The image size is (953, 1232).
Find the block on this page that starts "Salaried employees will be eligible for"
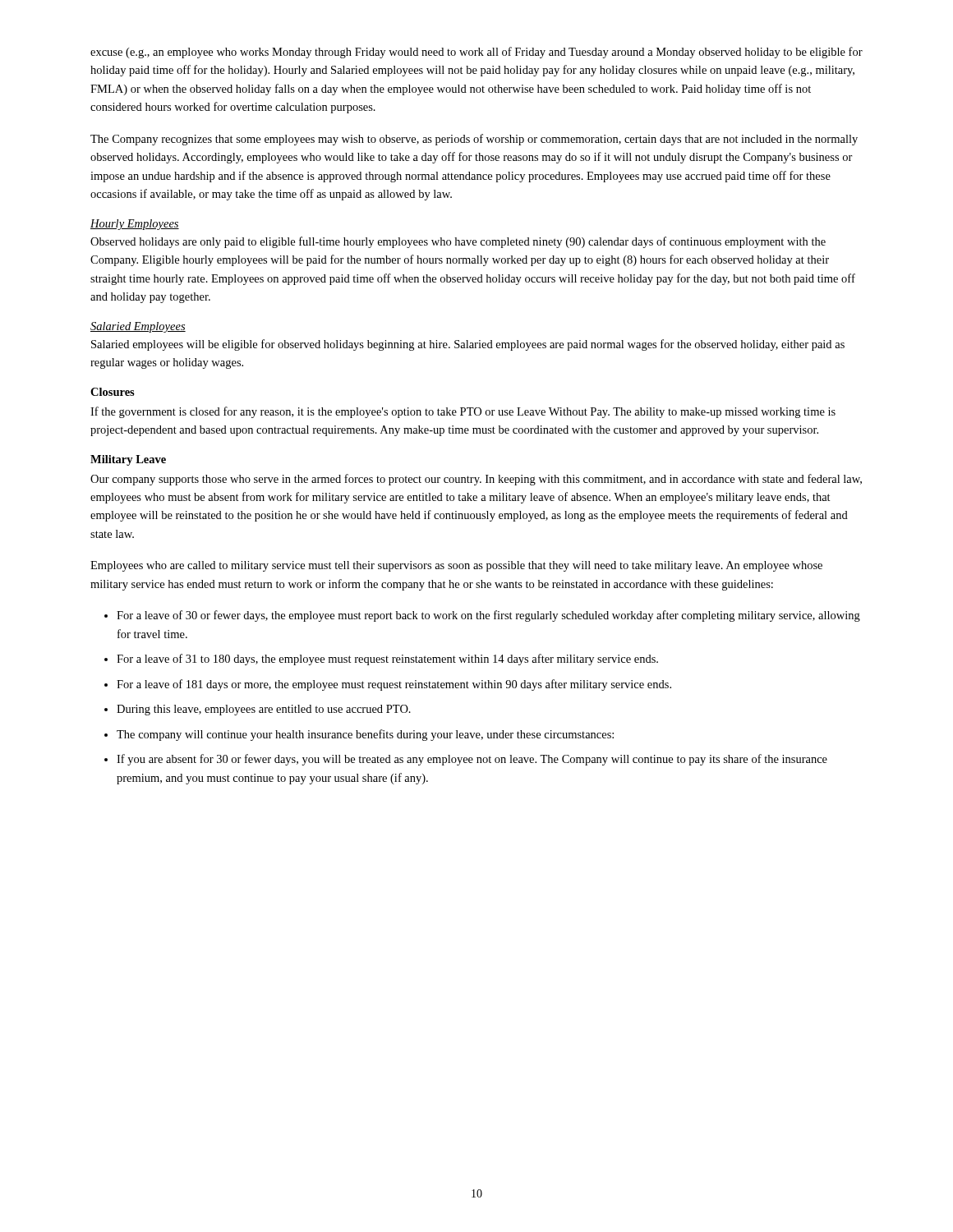468,353
